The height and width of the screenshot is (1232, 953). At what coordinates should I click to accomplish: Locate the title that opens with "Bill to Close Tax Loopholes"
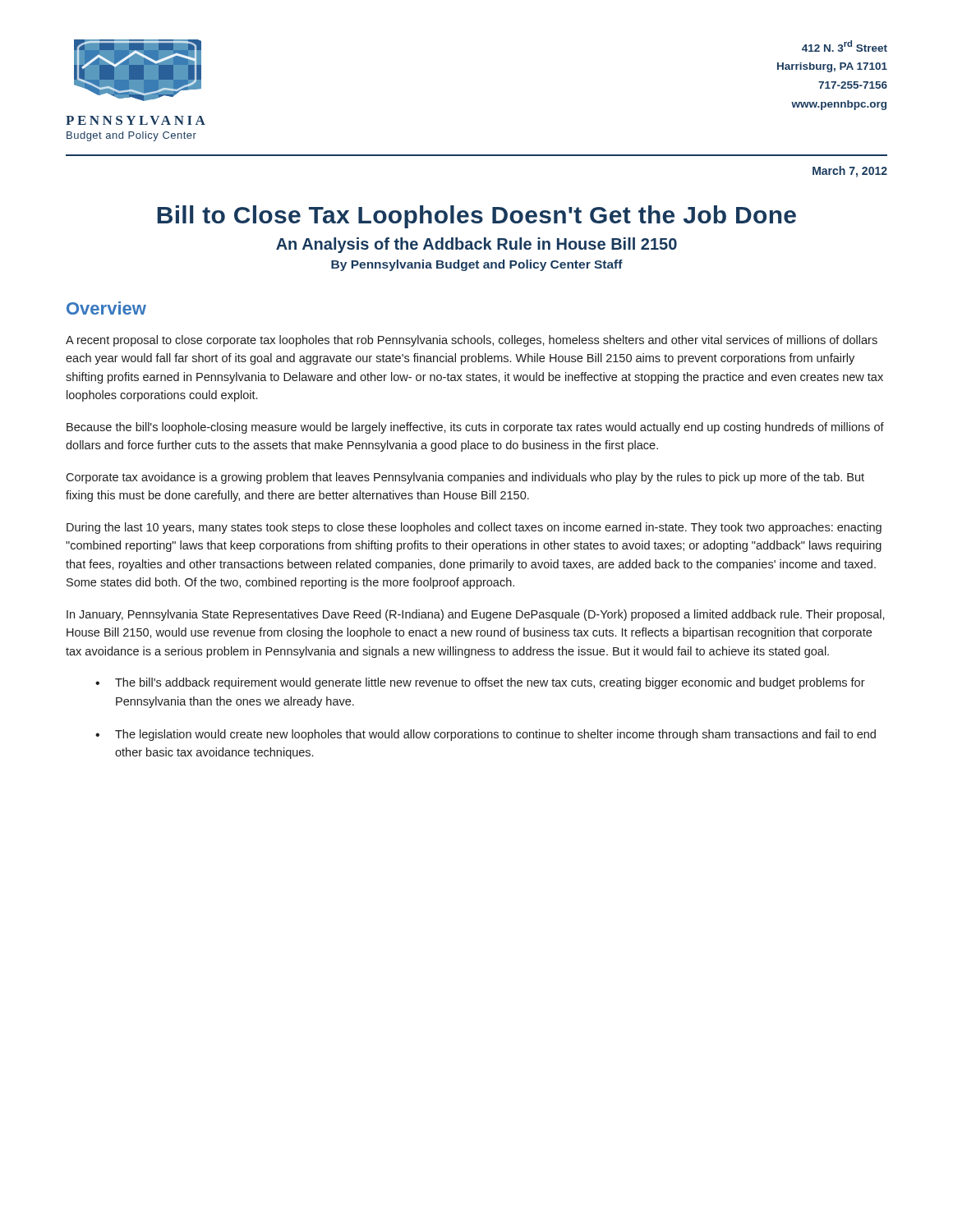(476, 215)
